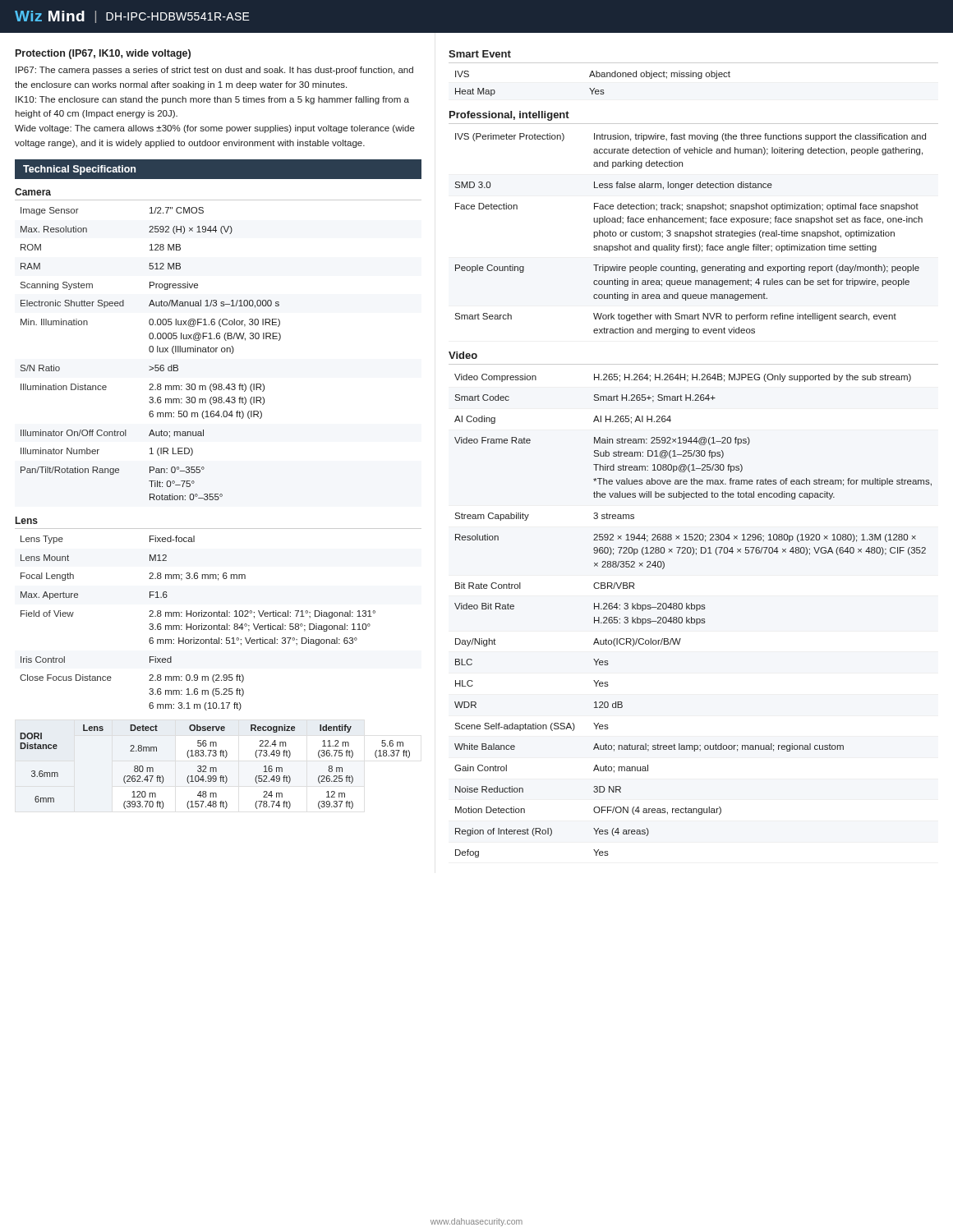This screenshot has width=953, height=1232.
Task: Point to the text starting "Smart Event"
Action: pos(480,54)
